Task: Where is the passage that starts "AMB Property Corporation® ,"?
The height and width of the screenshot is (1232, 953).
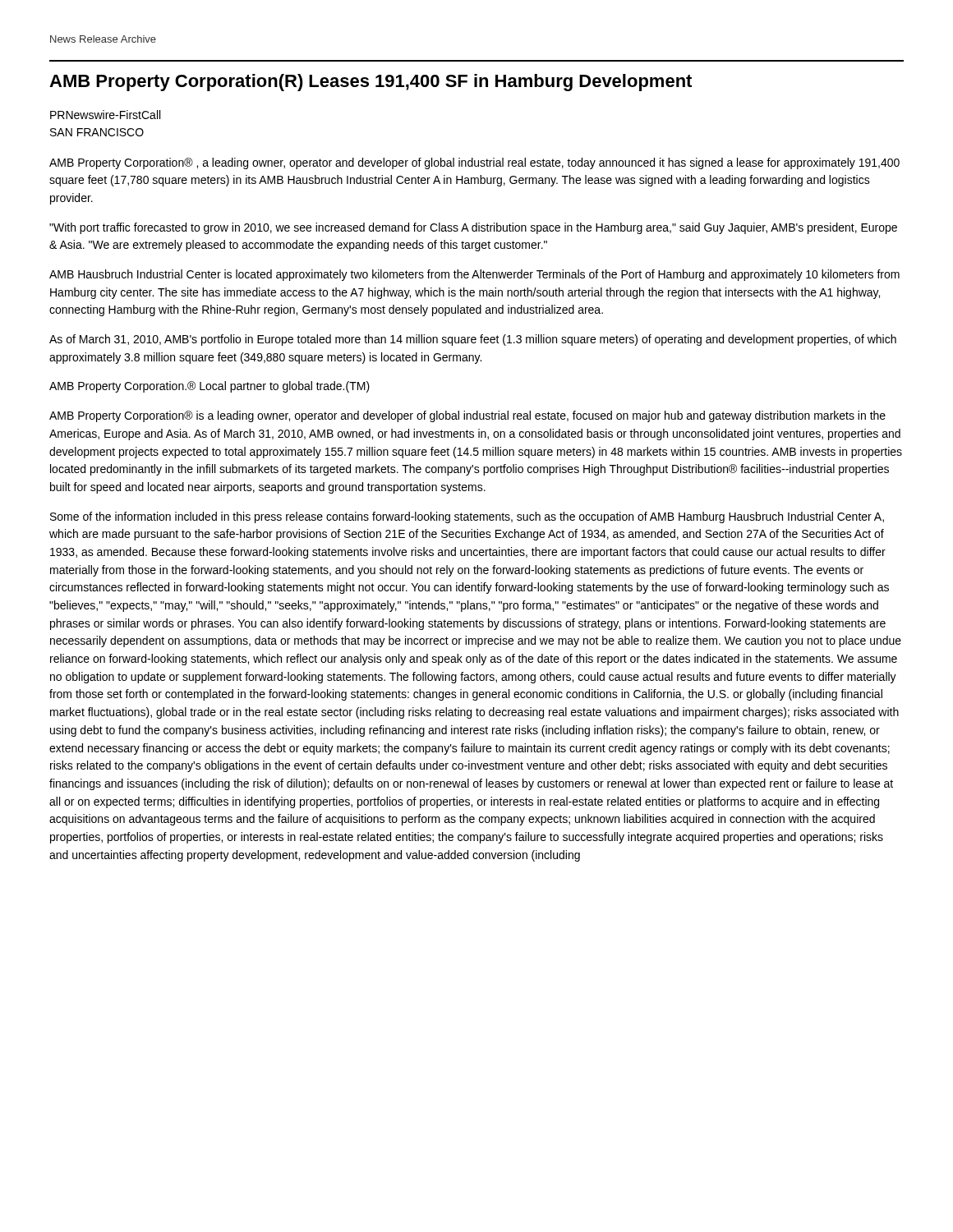Action: [x=475, y=180]
